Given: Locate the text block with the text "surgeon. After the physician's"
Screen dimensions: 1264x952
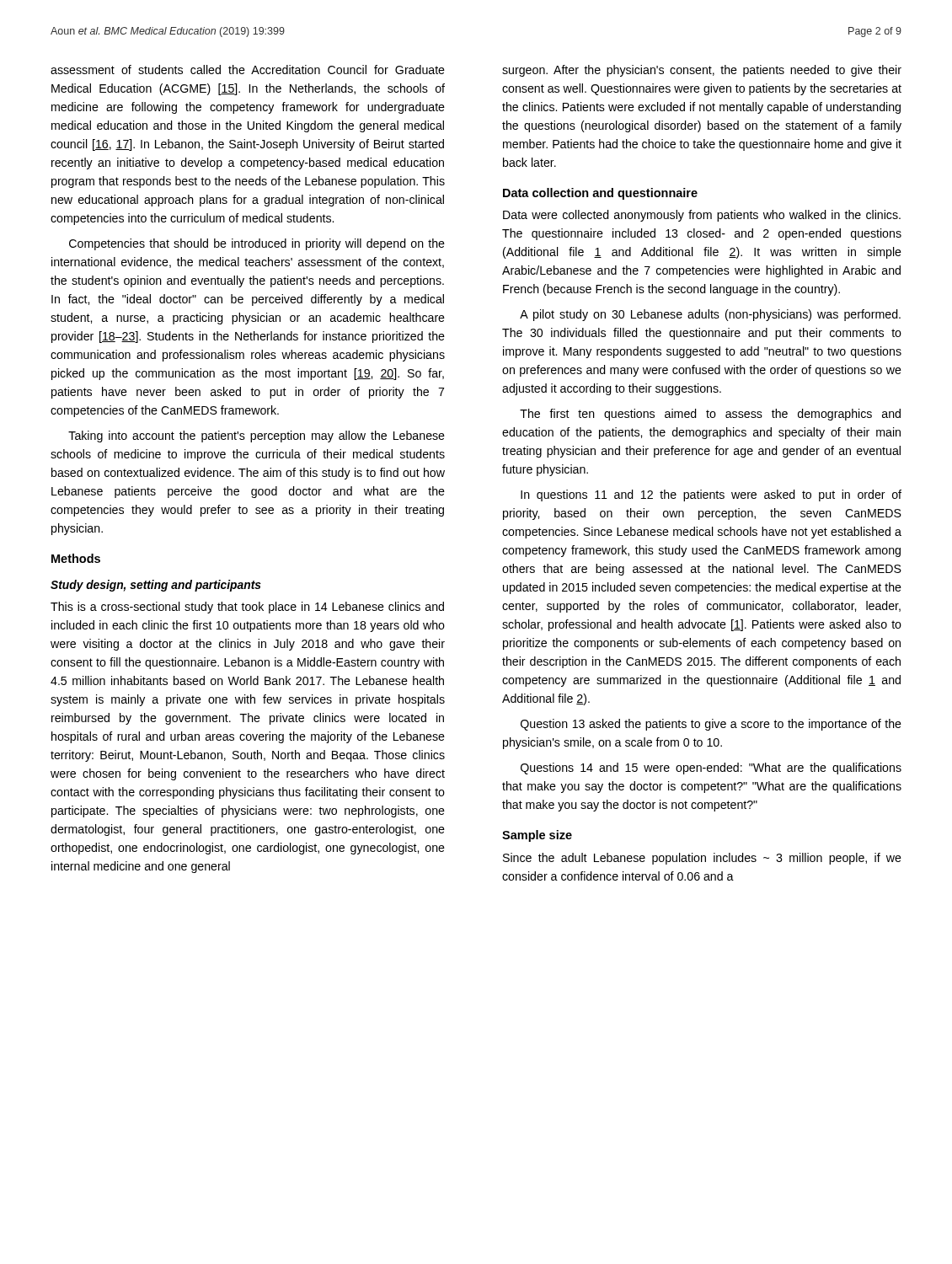Looking at the screenshot, I should point(702,116).
